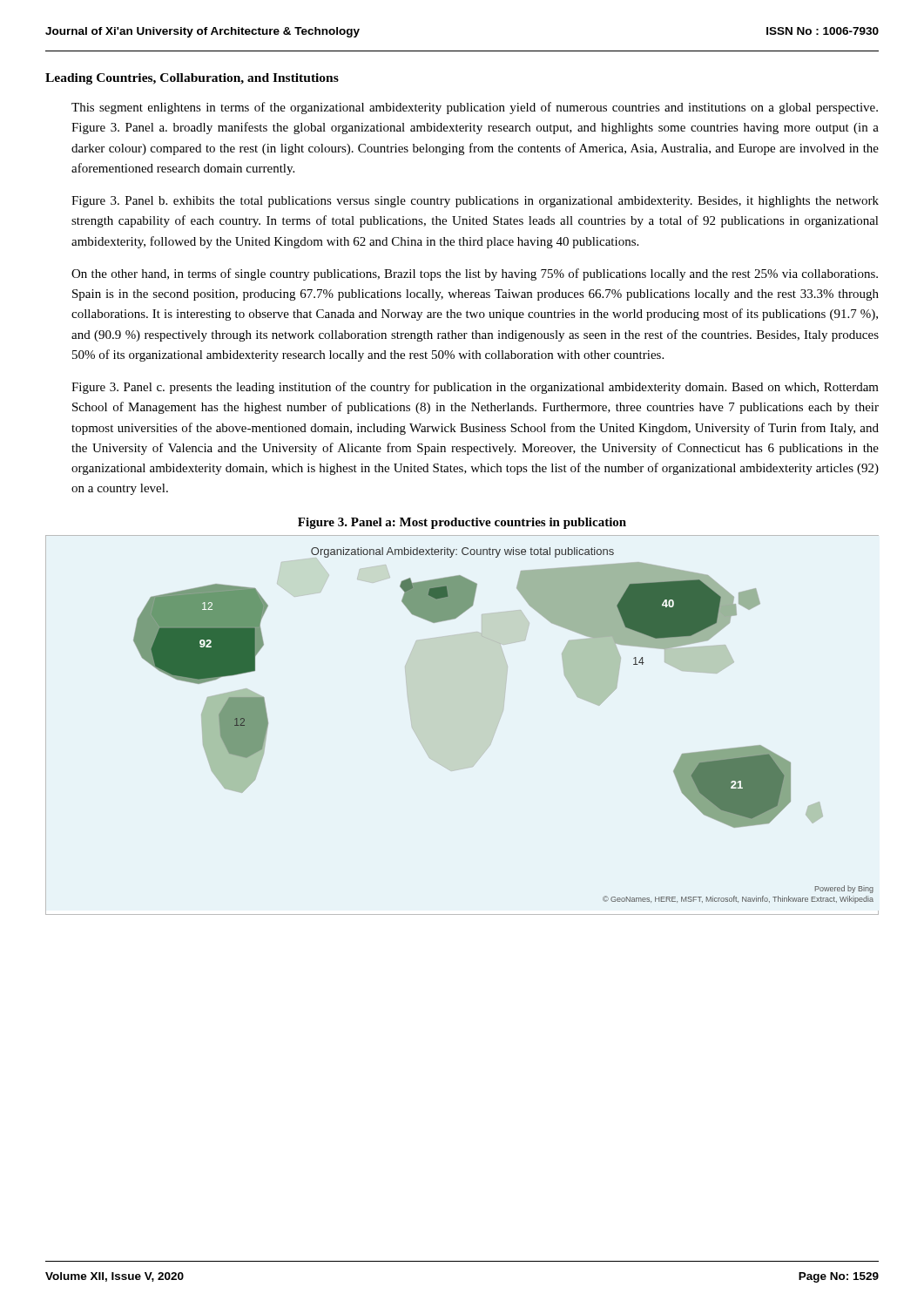This screenshot has height=1307, width=924.
Task: Select the caption containing "Figure 3. Panel a: Most"
Action: (462, 521)
